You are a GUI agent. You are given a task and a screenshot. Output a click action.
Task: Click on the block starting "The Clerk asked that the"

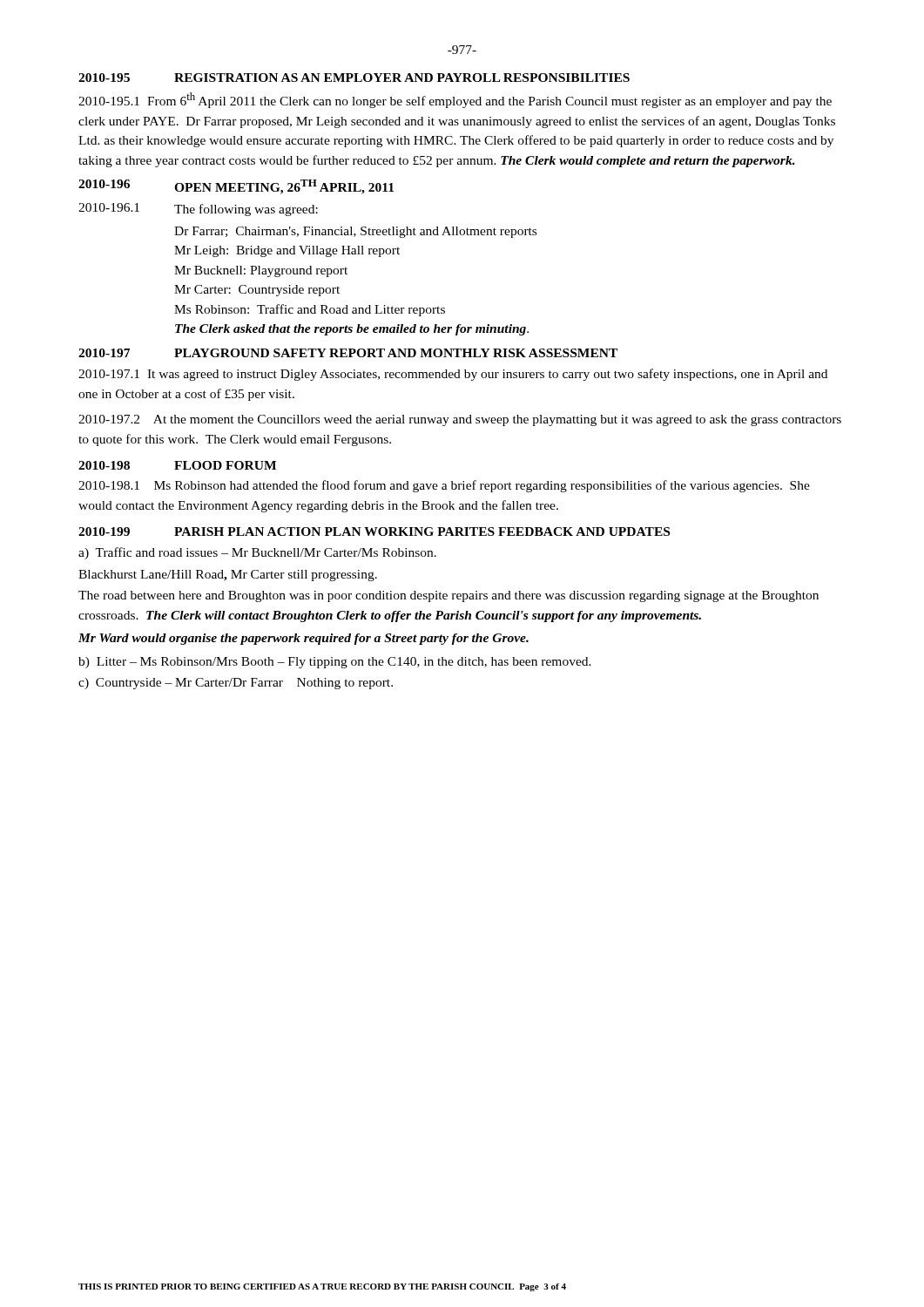coord(352,328)
